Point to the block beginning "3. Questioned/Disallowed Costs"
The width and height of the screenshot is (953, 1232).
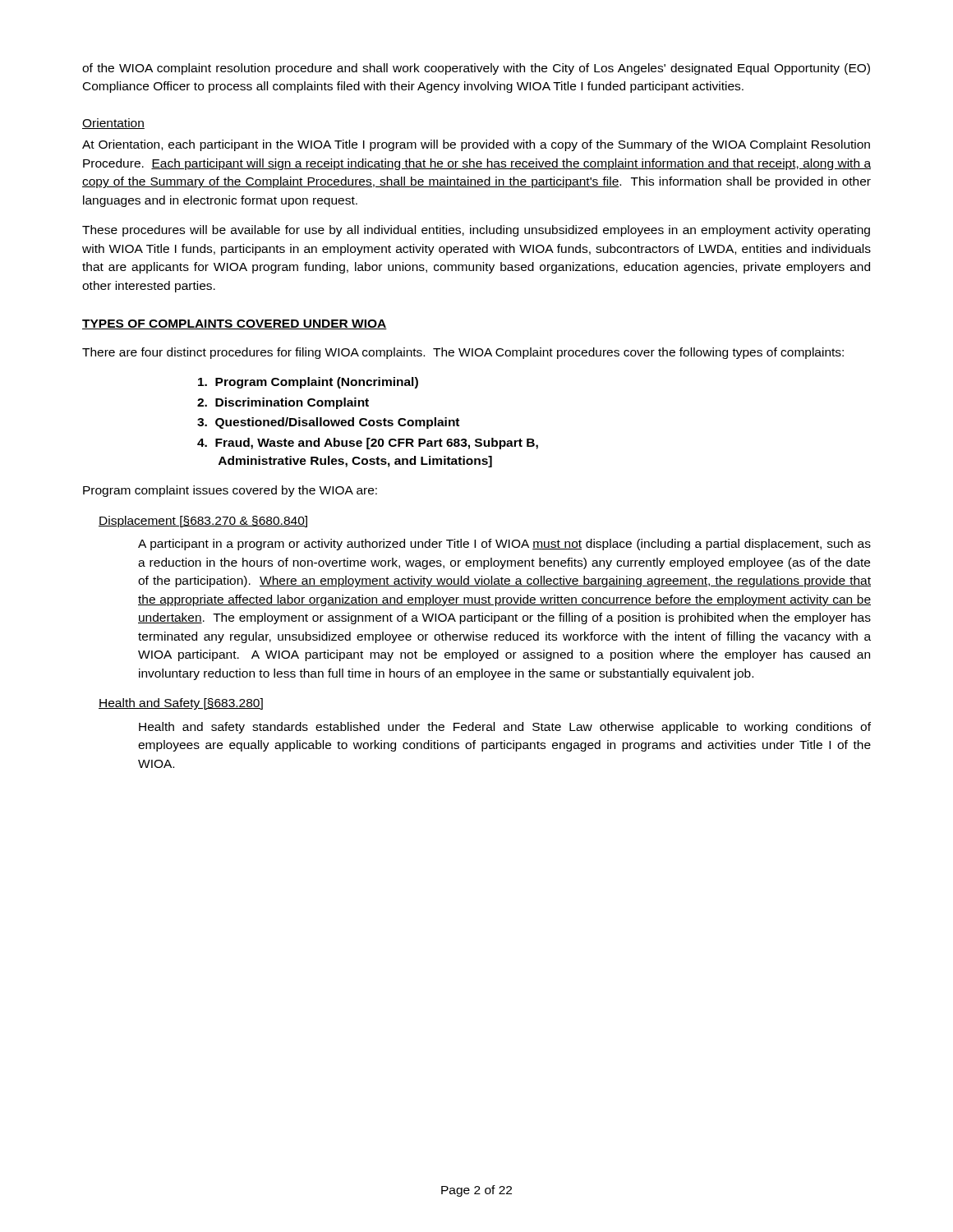(328, 422)
